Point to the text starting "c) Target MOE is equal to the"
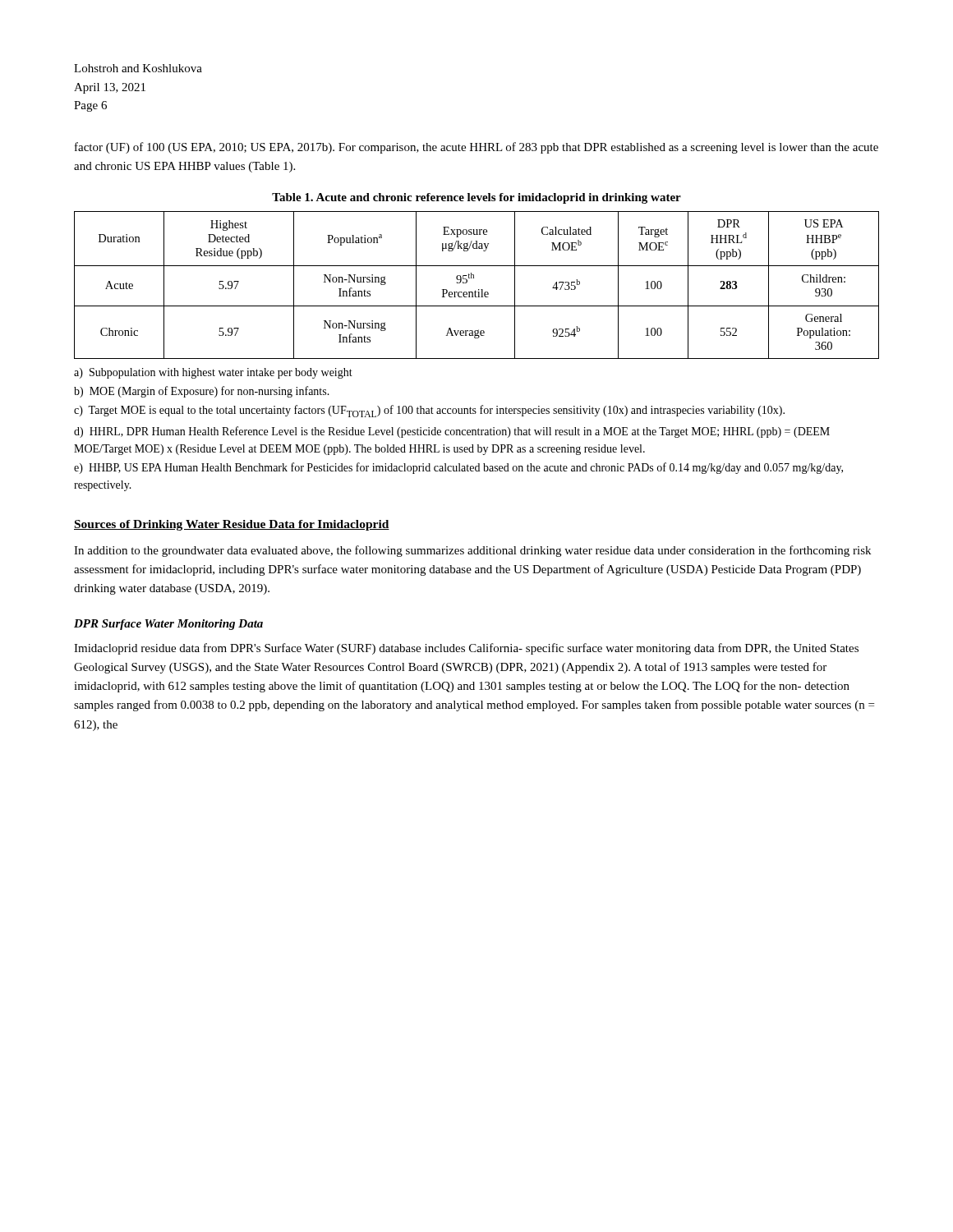 (430, 412)
